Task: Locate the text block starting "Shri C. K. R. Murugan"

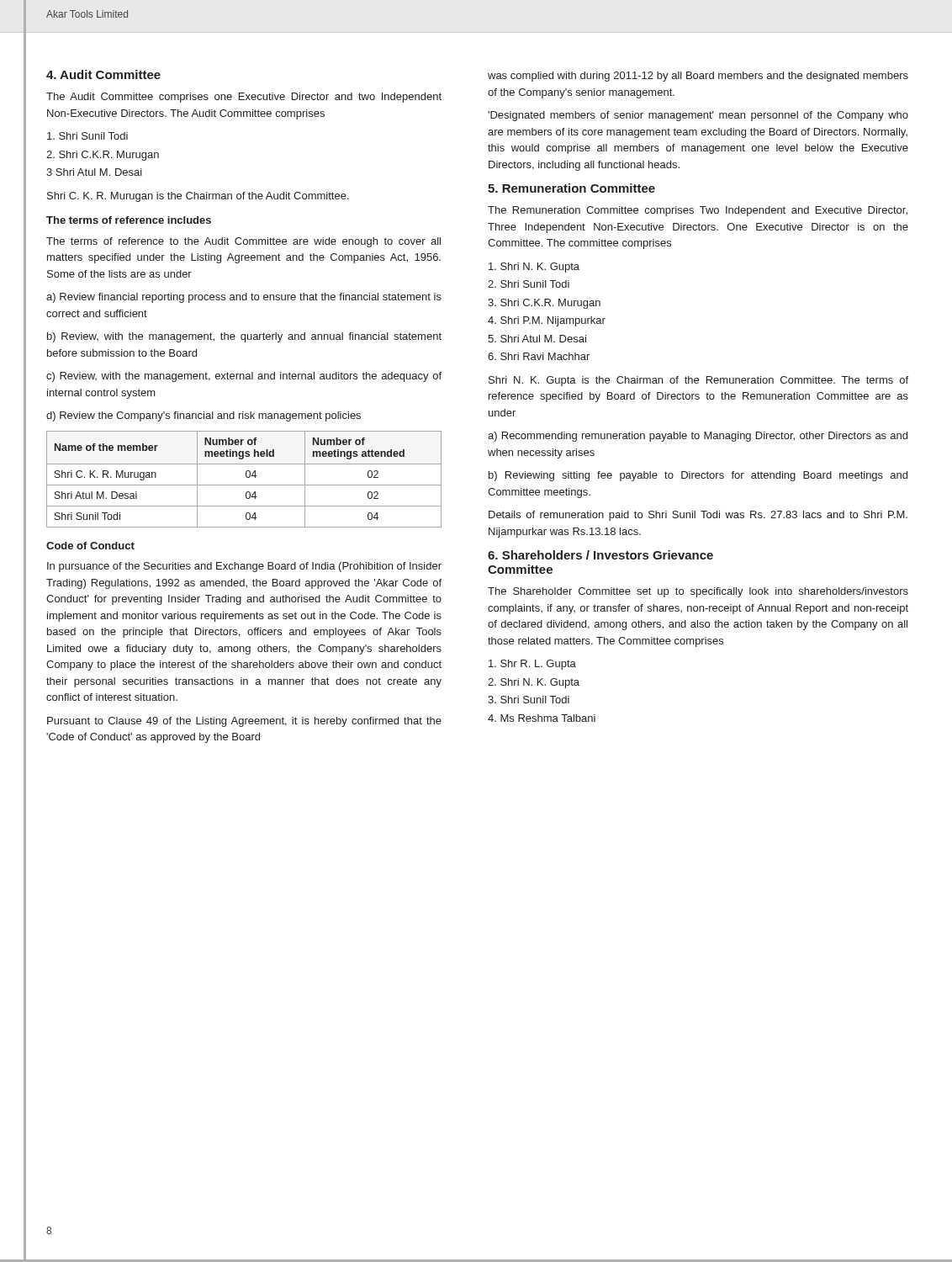Action: point(244,195)
